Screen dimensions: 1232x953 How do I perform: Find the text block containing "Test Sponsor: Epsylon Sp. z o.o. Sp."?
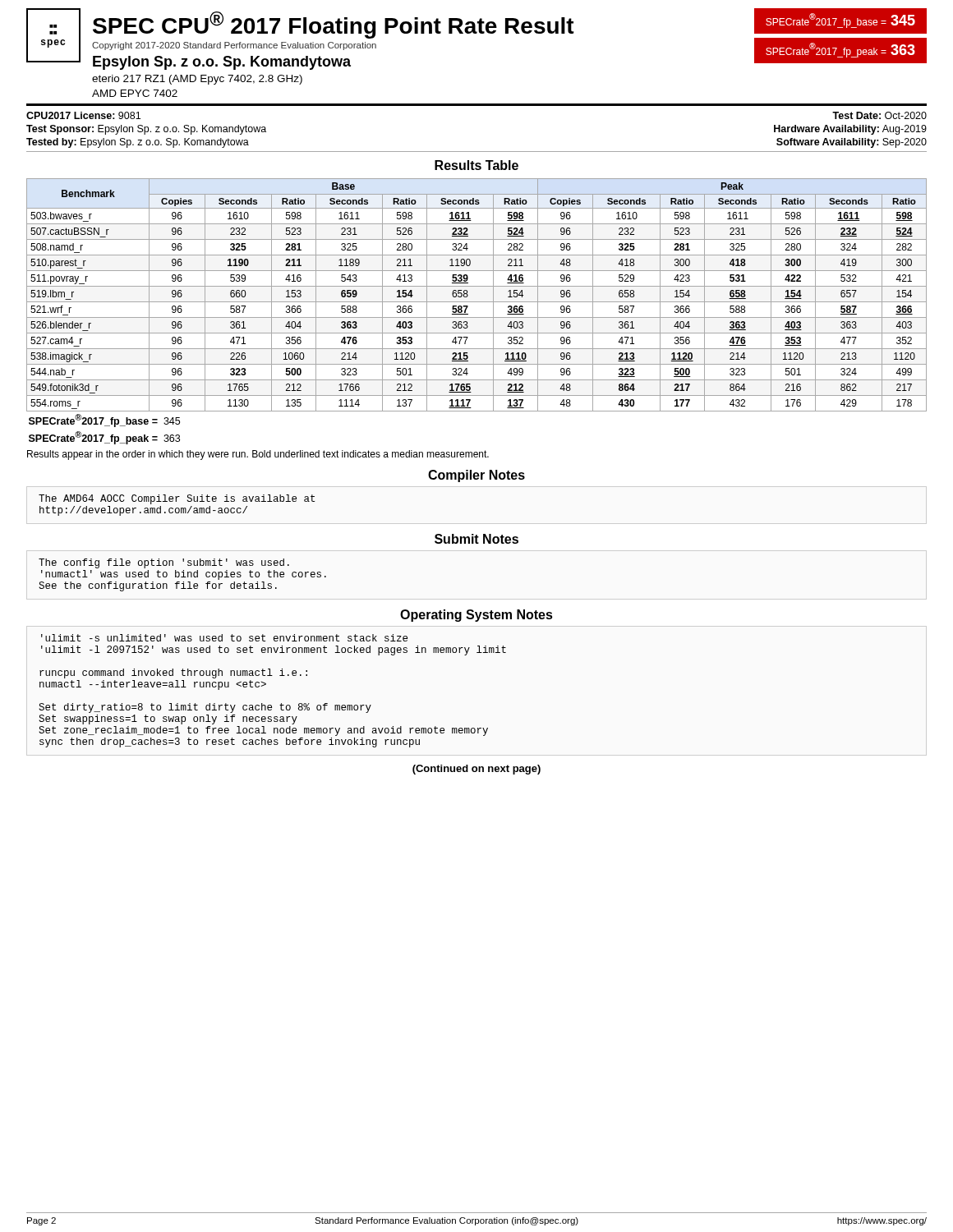click(146, 129)
